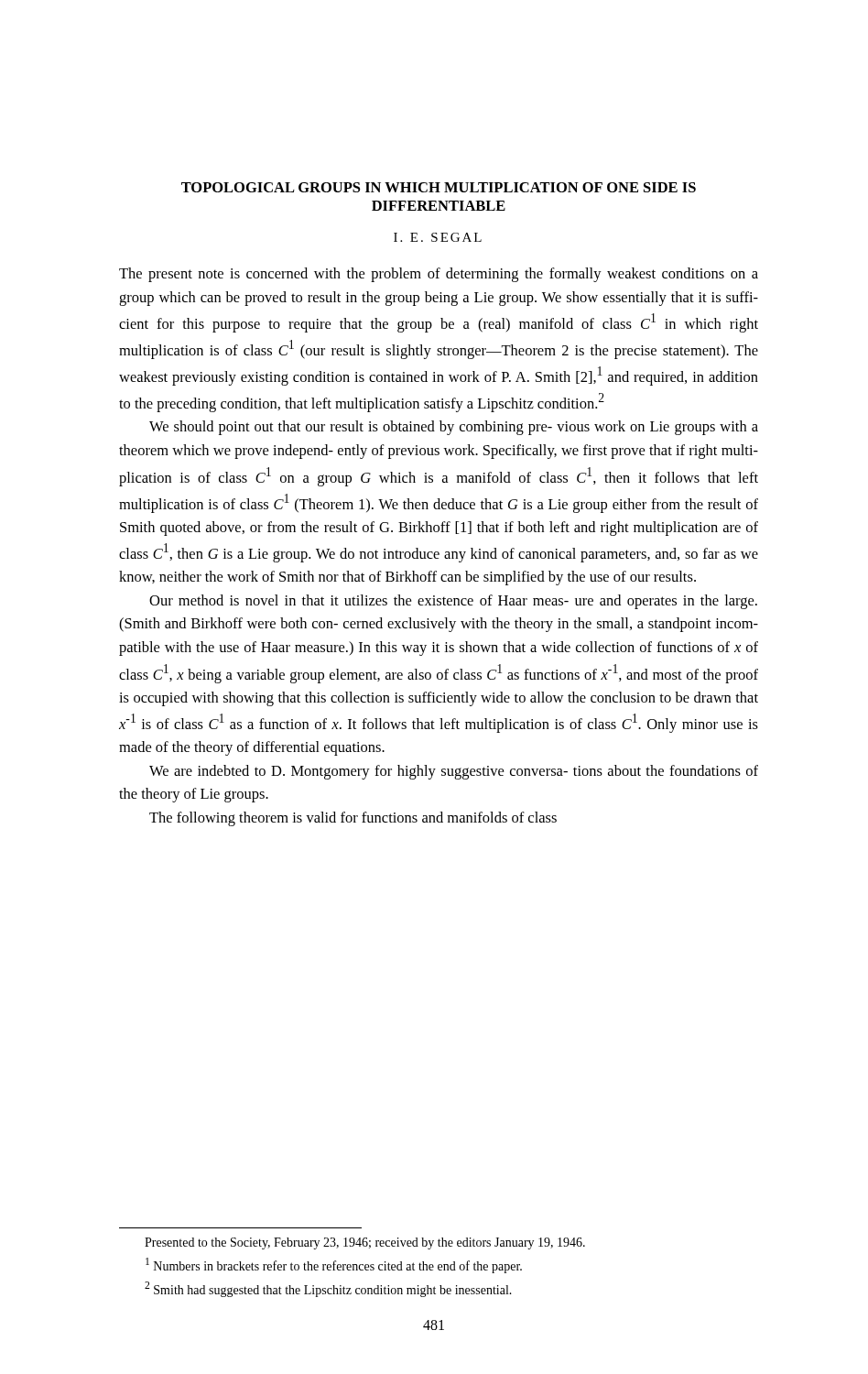Locate the text block with the text "We should point out that our result"
The width and height of the screenshot is (868, 1374).
[x=439, y=502]
